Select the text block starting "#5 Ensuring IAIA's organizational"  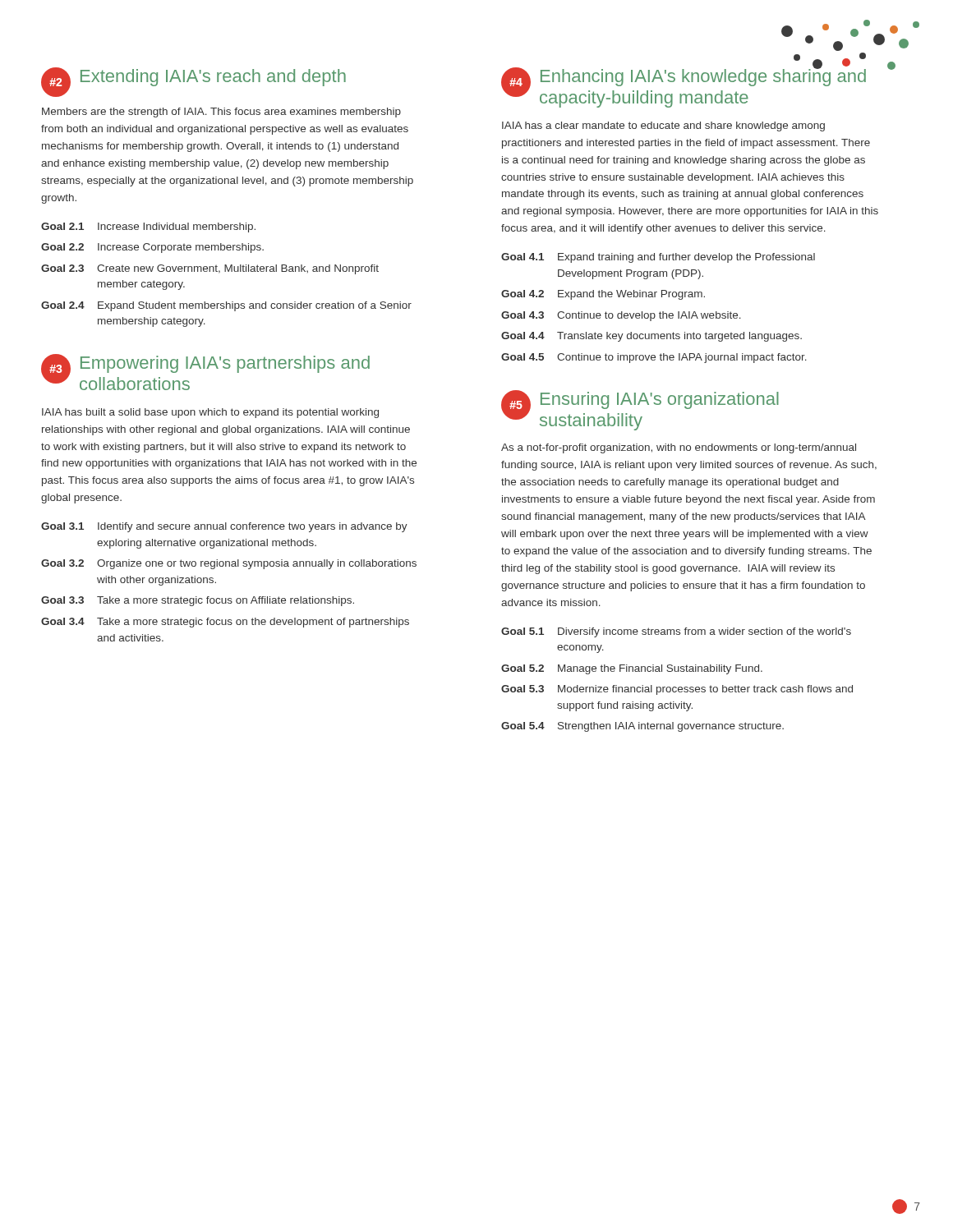pos(690,410)
